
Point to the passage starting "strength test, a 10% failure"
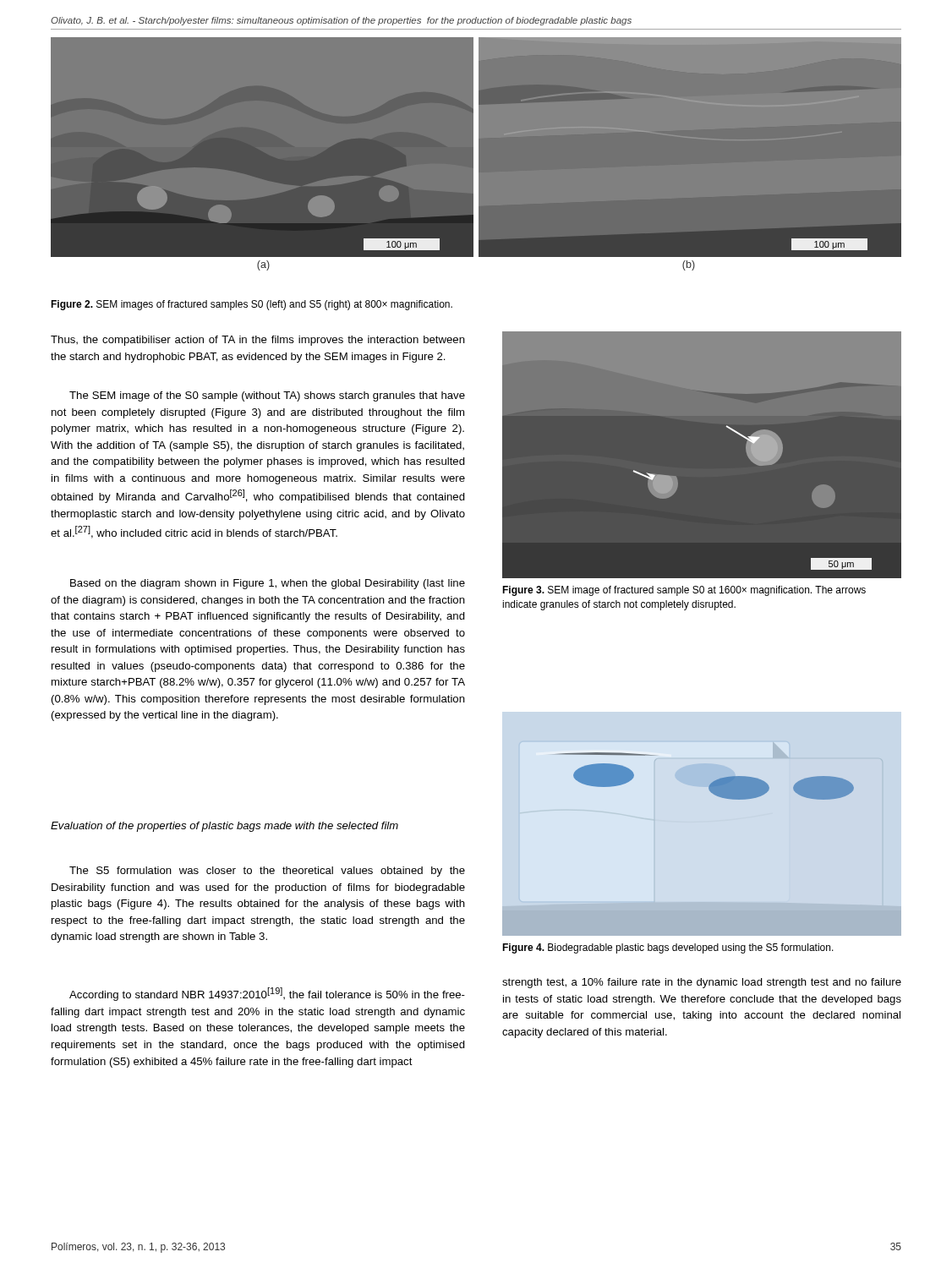point(702,1007)
